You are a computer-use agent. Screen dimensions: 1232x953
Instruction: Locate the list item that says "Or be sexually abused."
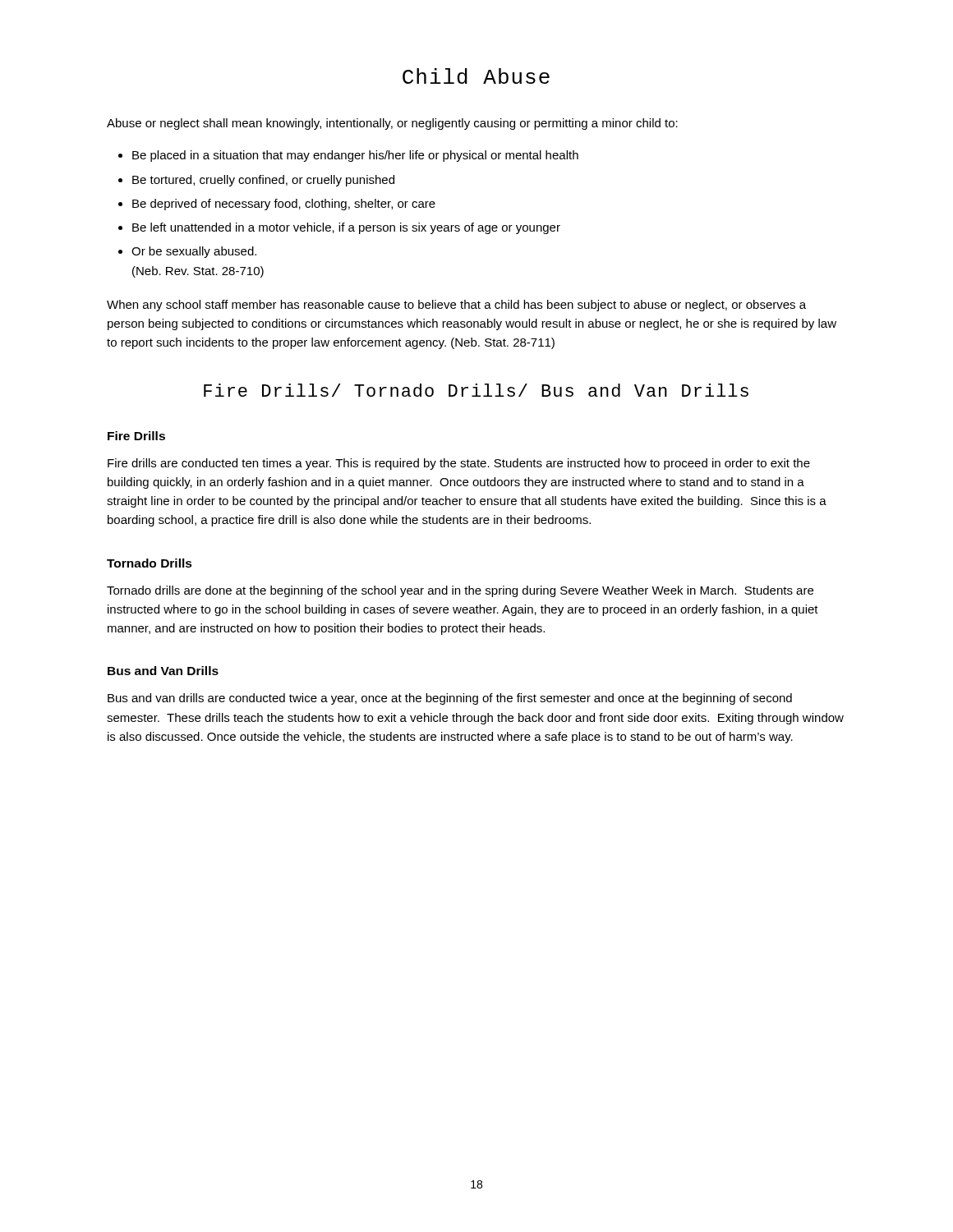198,261
